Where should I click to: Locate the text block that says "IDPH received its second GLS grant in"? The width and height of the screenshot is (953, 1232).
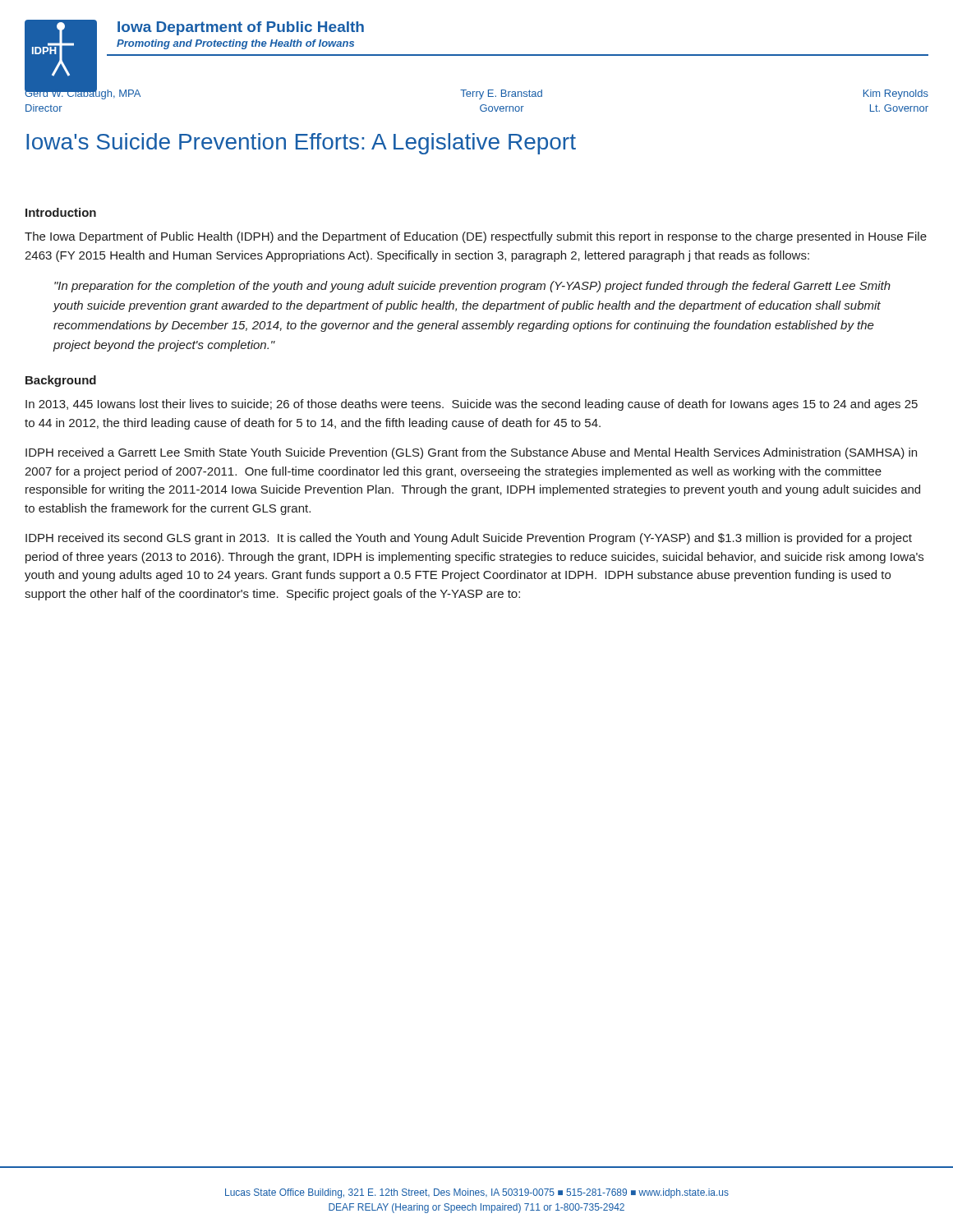[x=474, y=565]
